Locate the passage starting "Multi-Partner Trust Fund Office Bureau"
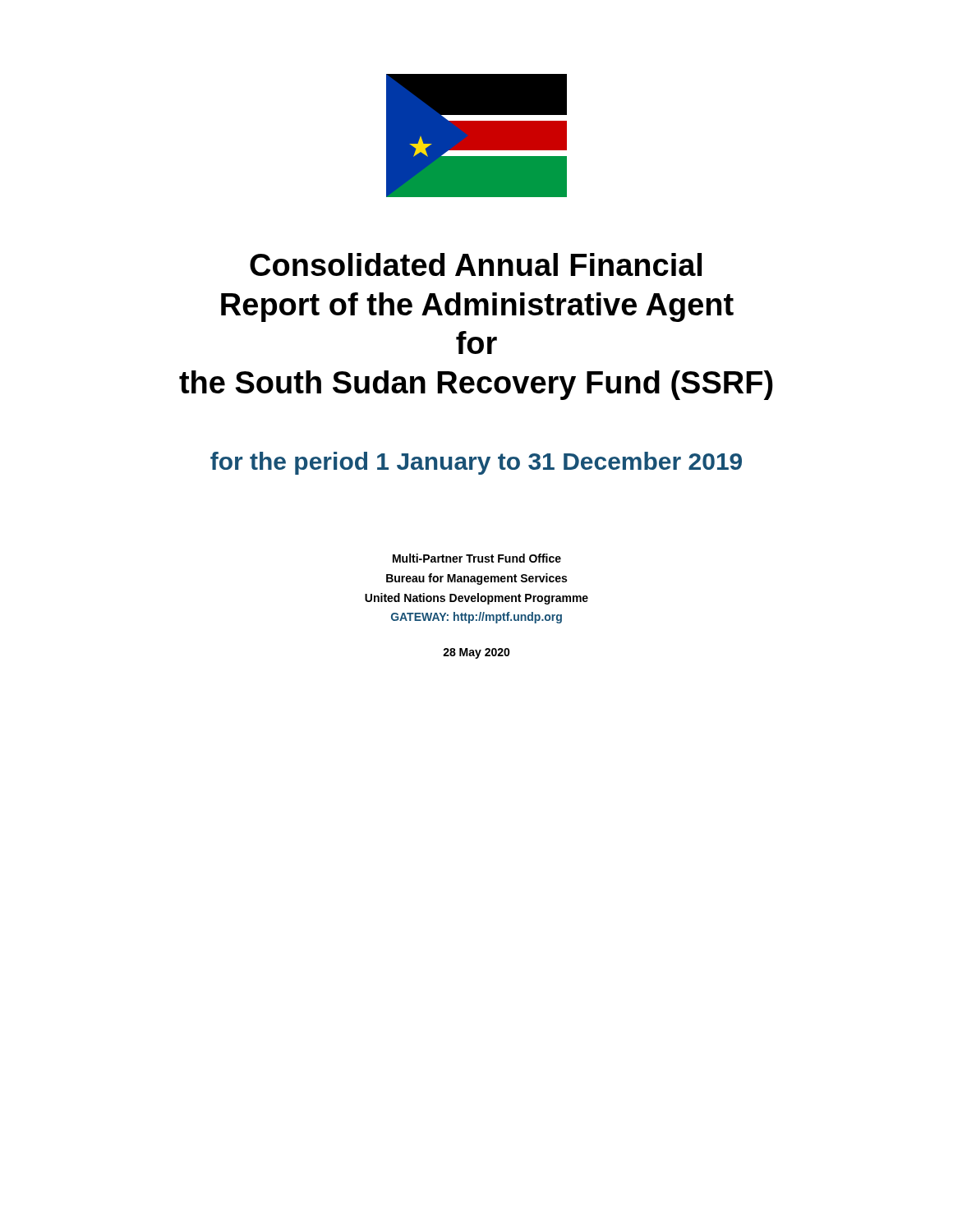The image size is (953, 1232). pos(476,588)
